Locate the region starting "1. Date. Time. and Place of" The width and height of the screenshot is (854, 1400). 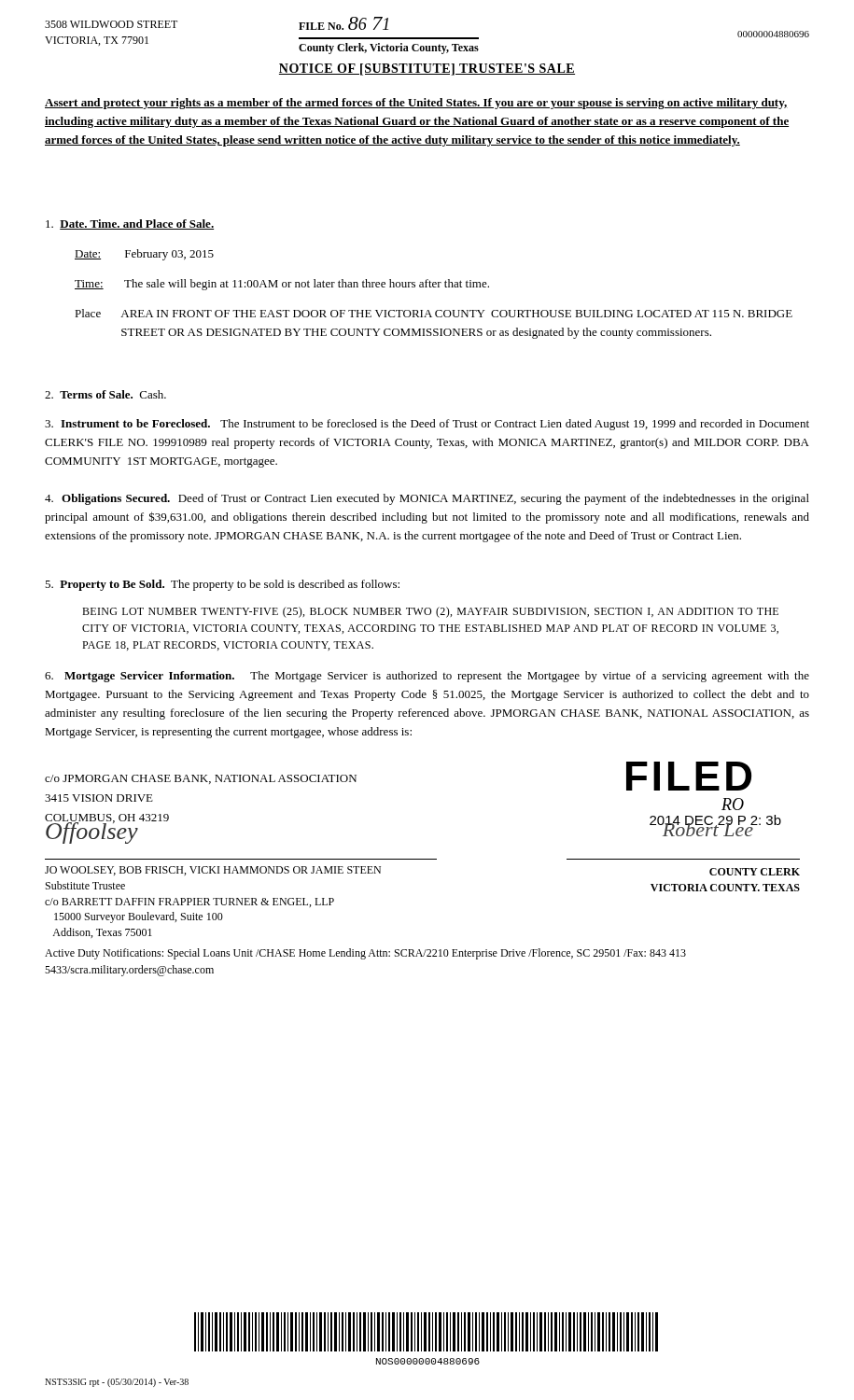click(129, 224)
